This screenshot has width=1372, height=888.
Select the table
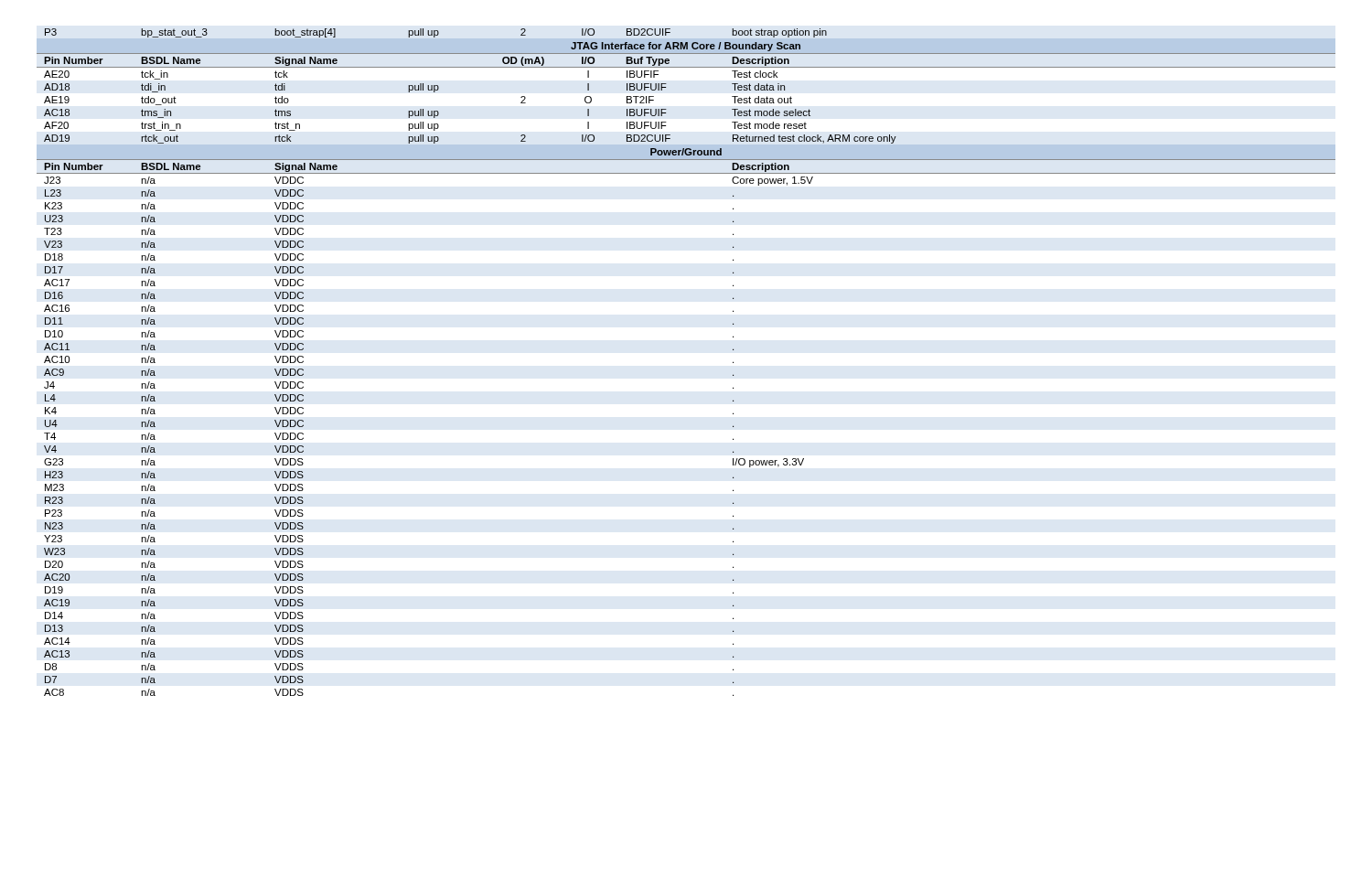pos(686,362)
